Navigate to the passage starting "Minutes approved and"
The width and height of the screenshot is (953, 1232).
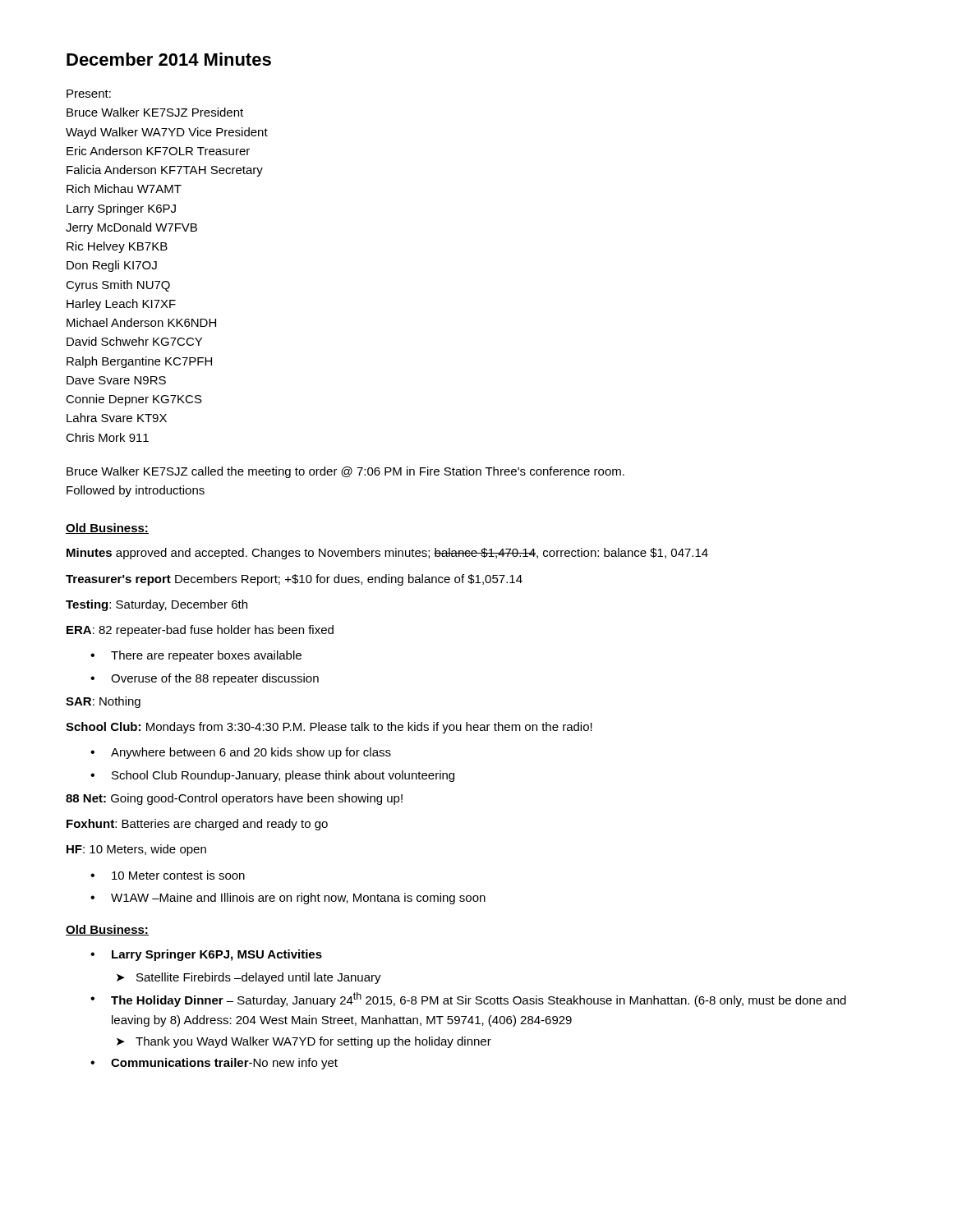pos(387,553)
